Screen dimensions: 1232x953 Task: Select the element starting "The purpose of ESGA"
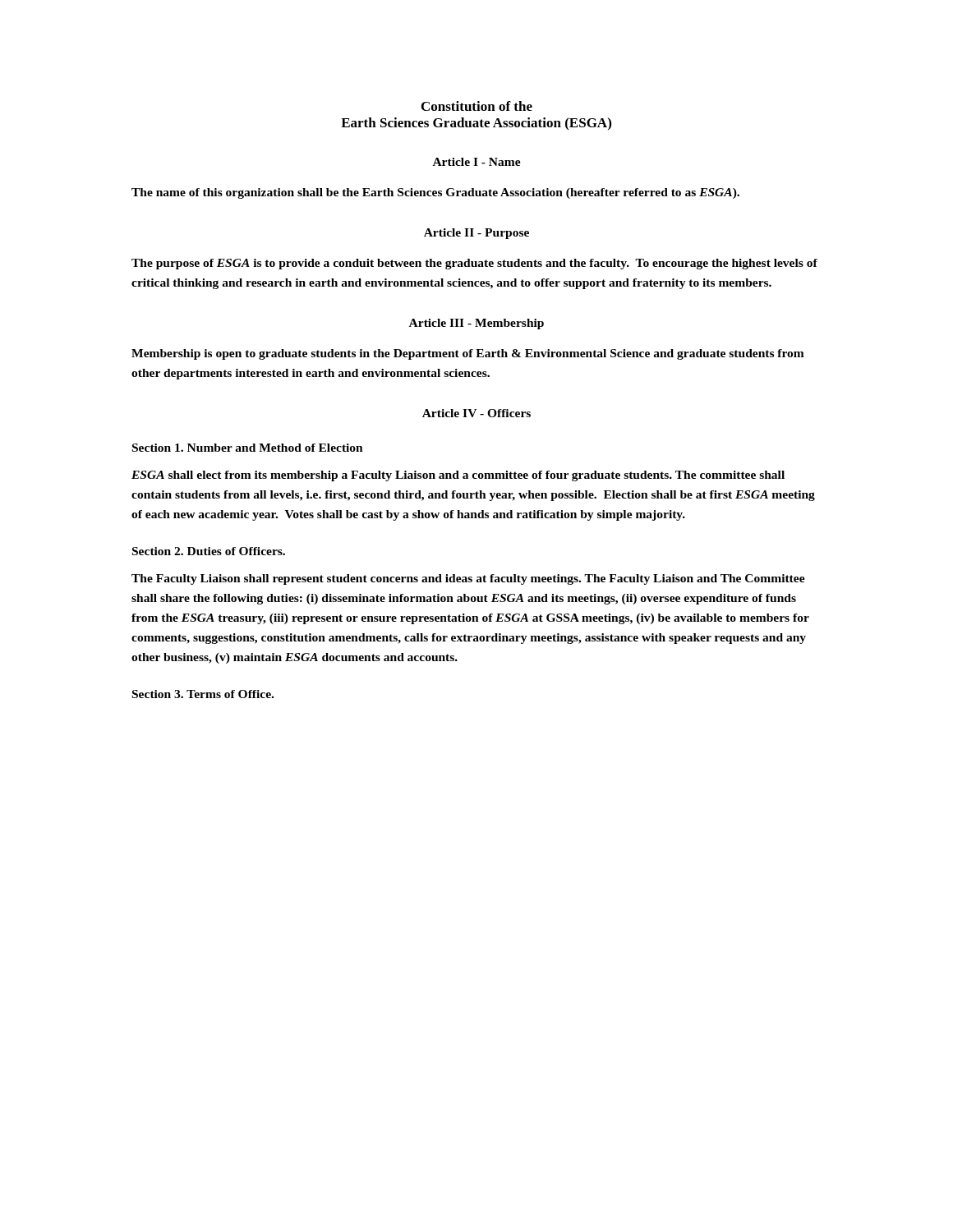[x=474, y=272]
